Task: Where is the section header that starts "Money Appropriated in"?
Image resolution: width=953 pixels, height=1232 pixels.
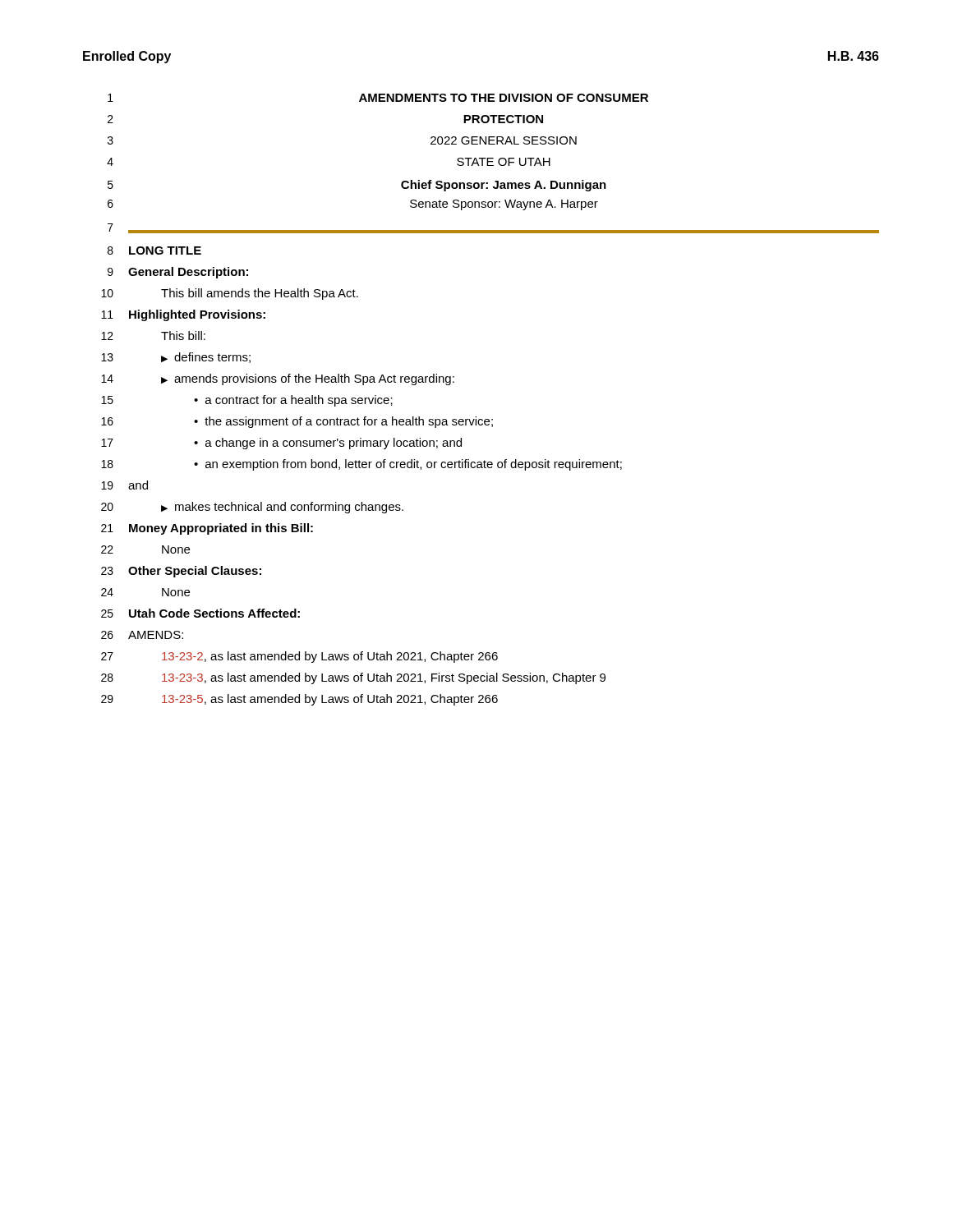Action: [x=221, y=528]
